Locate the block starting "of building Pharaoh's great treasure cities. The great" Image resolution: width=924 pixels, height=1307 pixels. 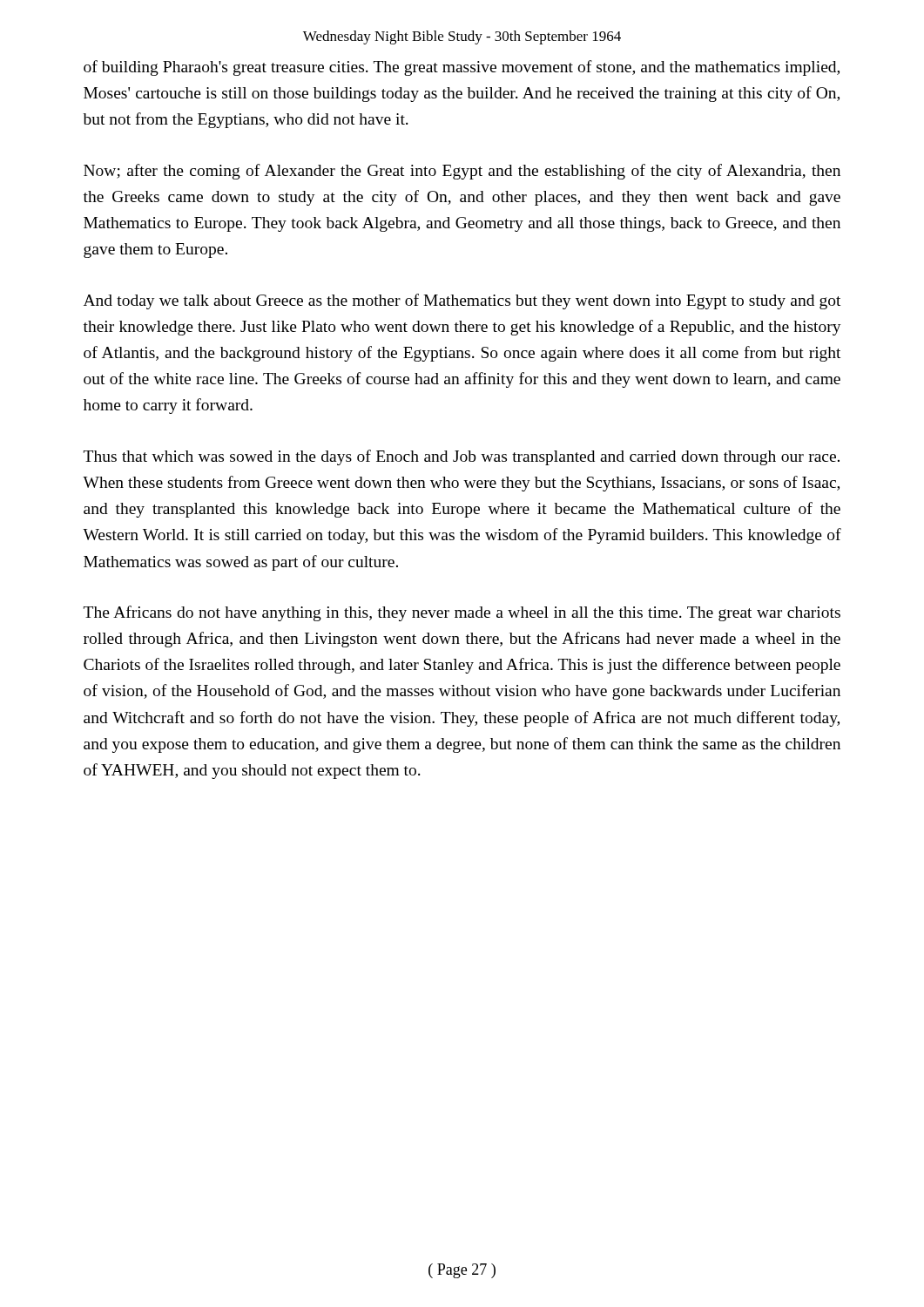click(462, 68)
